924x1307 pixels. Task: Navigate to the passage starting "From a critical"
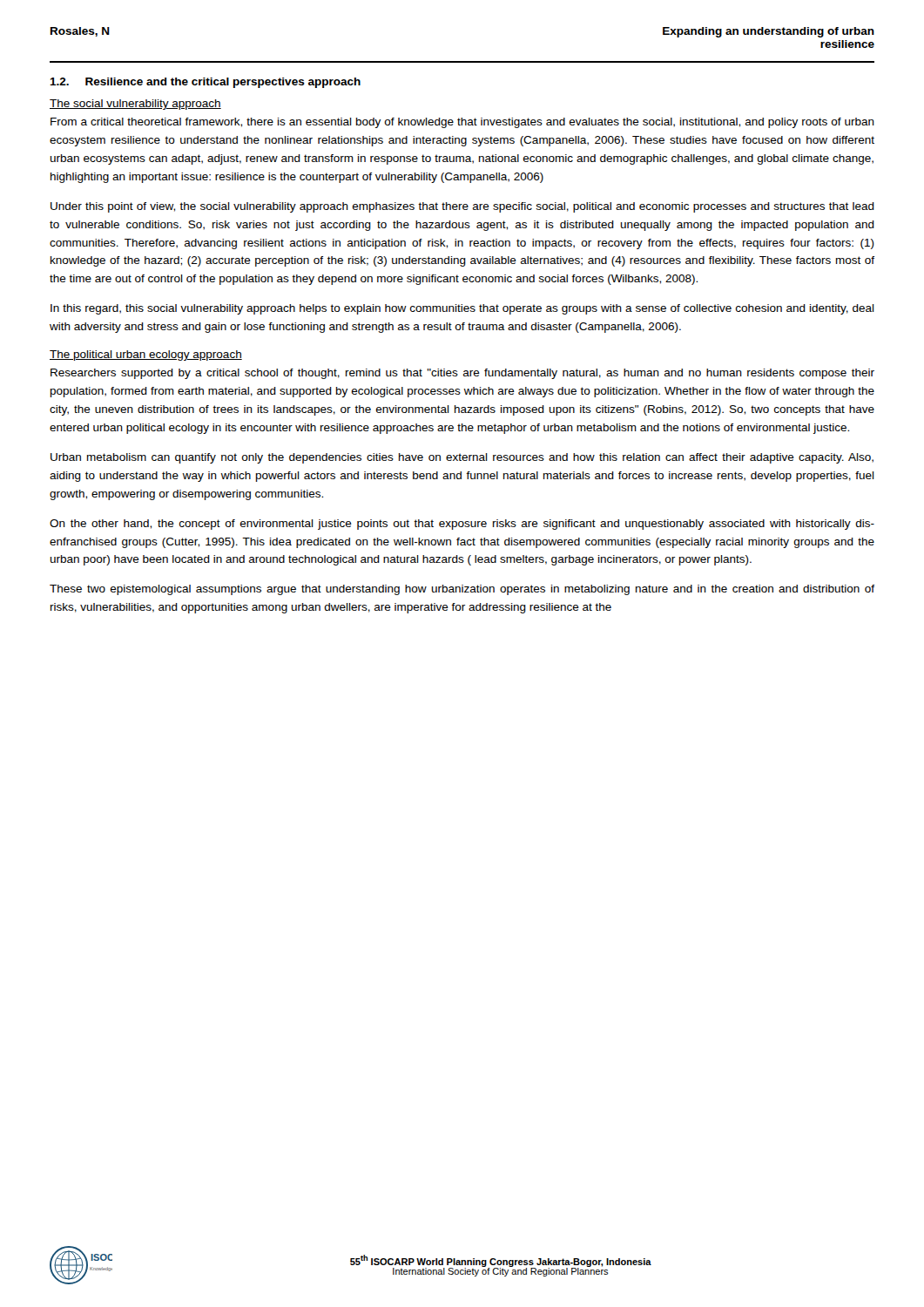462,149
